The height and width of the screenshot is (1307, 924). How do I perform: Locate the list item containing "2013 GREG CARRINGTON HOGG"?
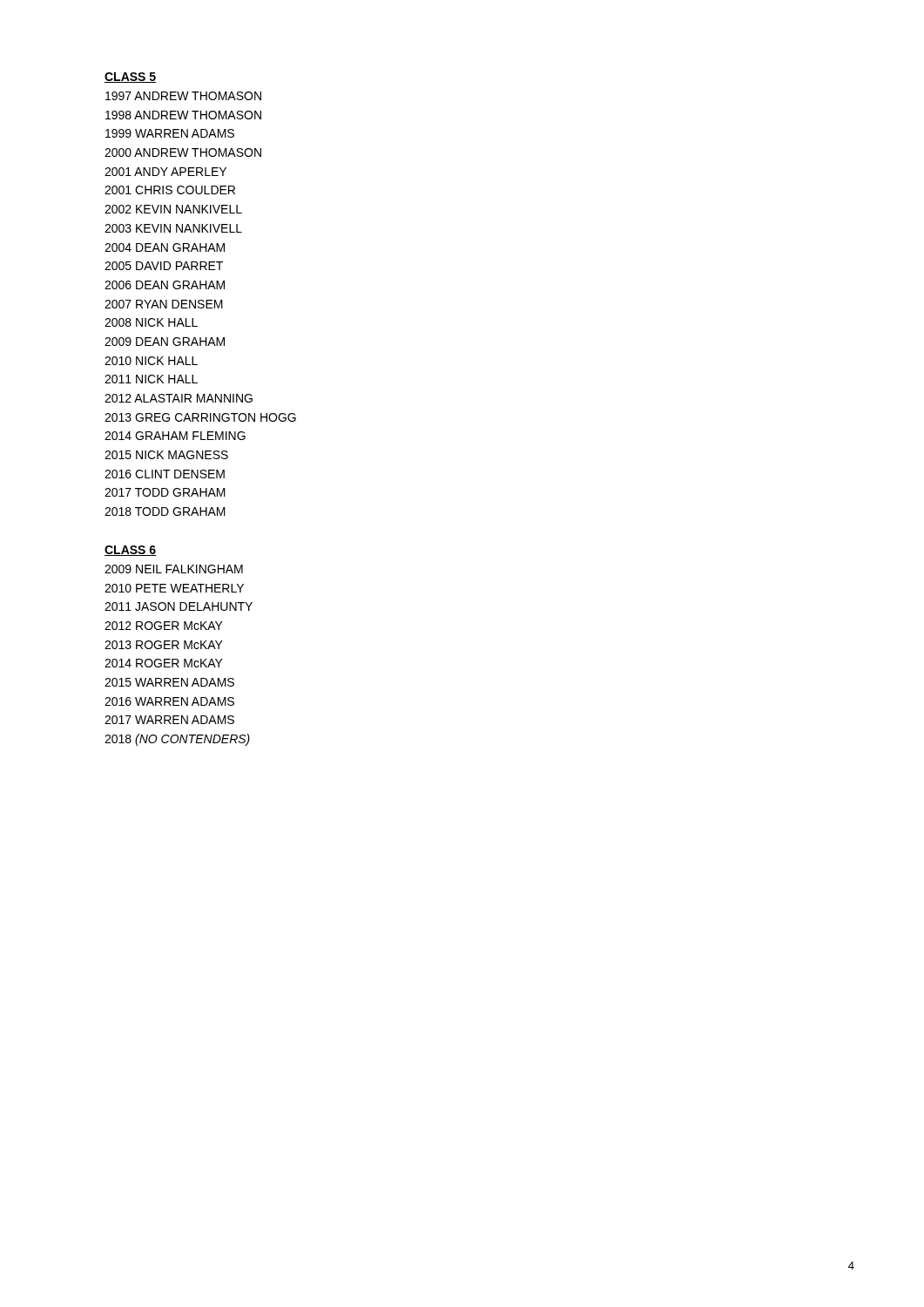pyautogui.click(x=201, y=417)
